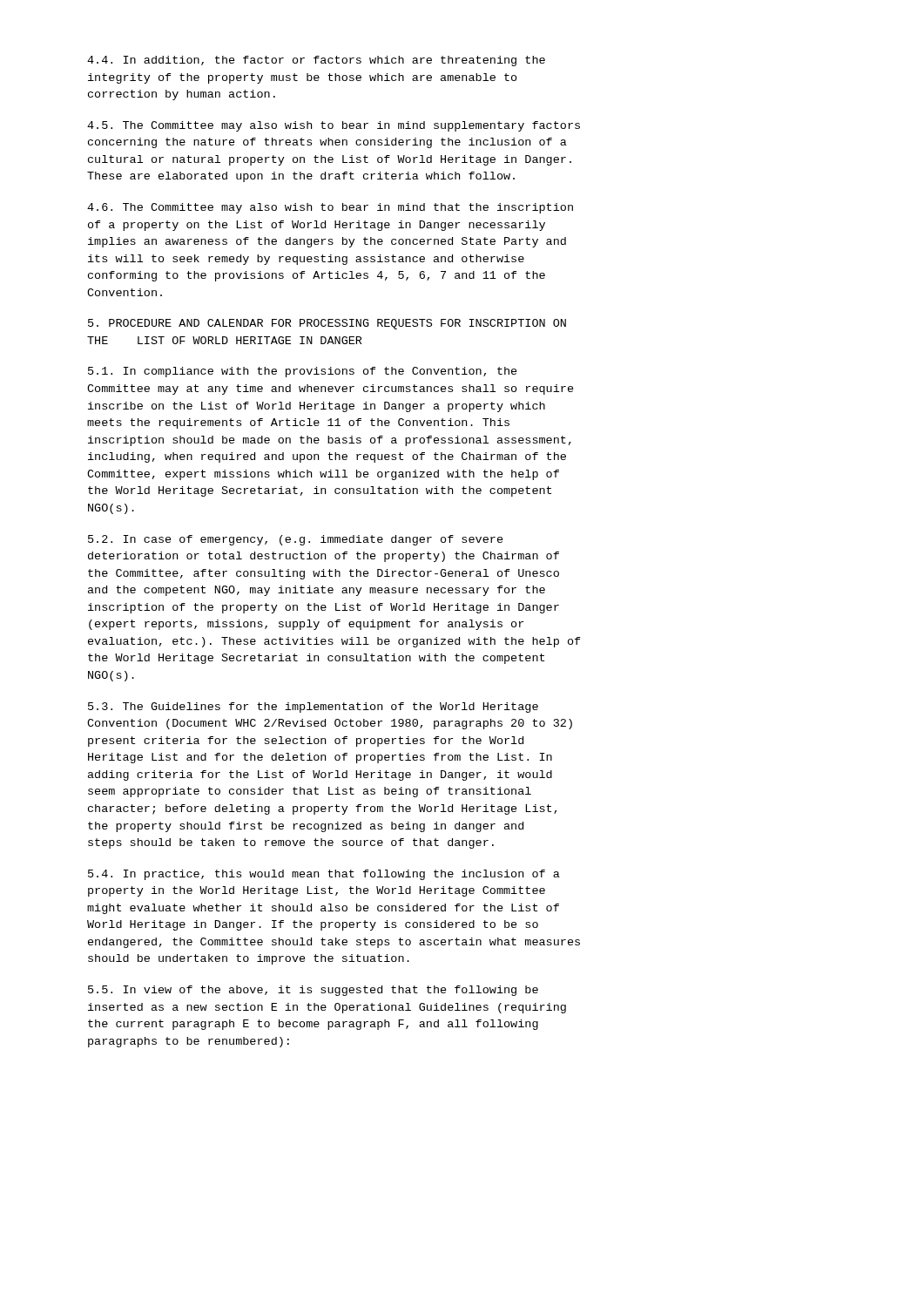
Task: Click on the text block starting "5. In view of the above, it is"
Action: pyautogui.click(x=327, y=1016)
